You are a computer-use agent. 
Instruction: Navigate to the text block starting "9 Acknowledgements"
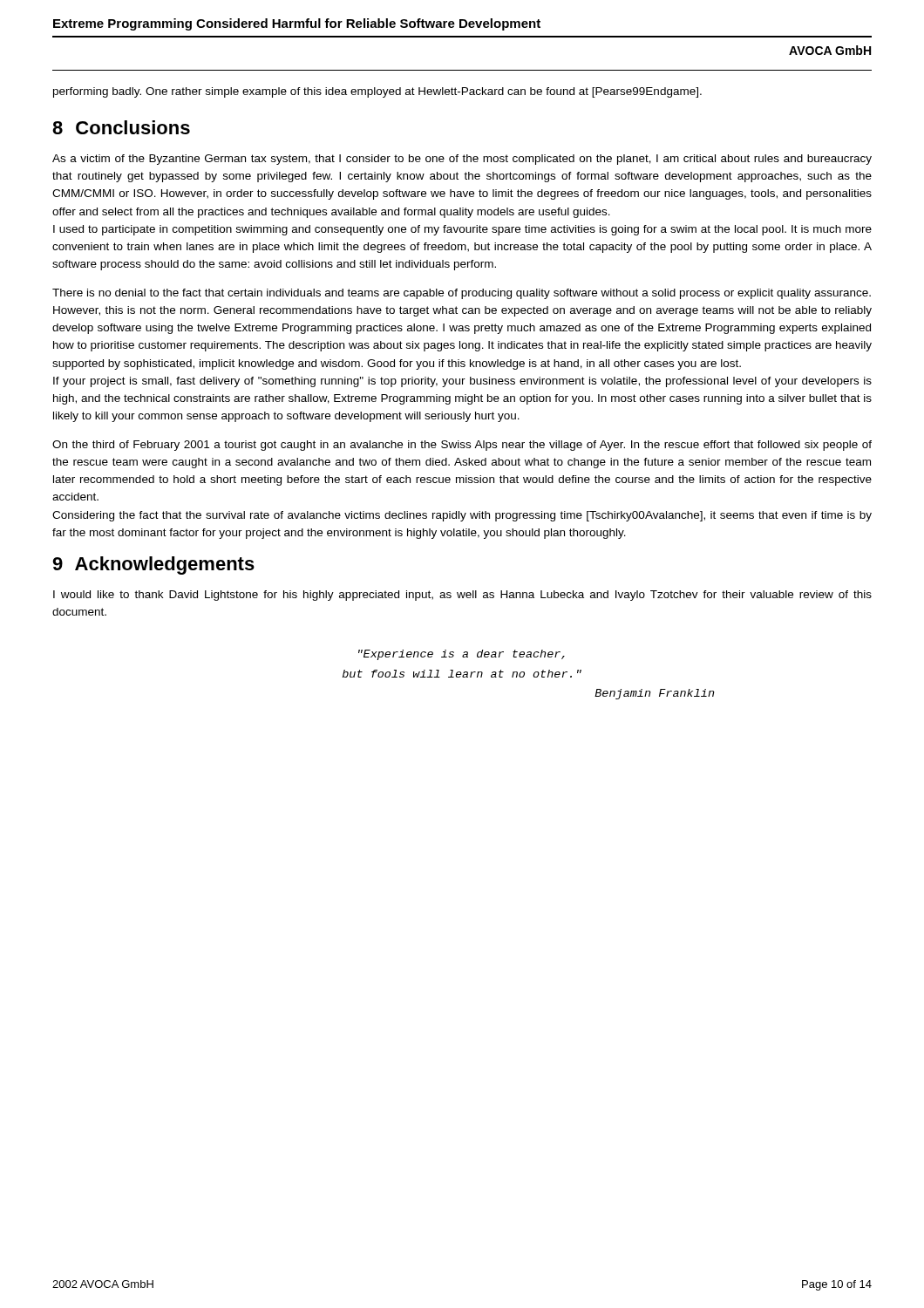[153, 564]
